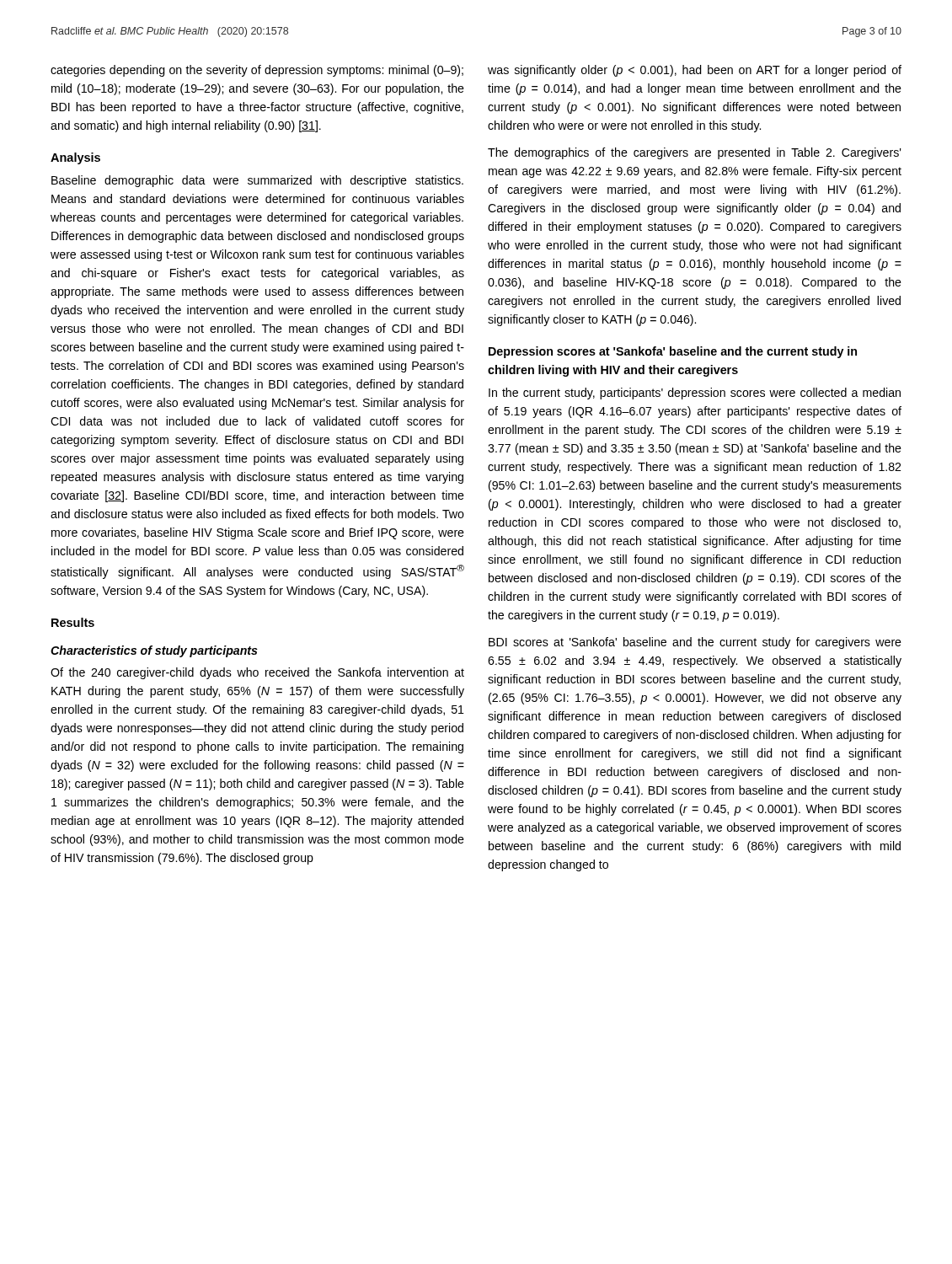Select the passage starting "Depression scores at 'Sankofa' baseline and the"
The width and height of the screenshot is (952, 1264).
(x=673, y=361)
